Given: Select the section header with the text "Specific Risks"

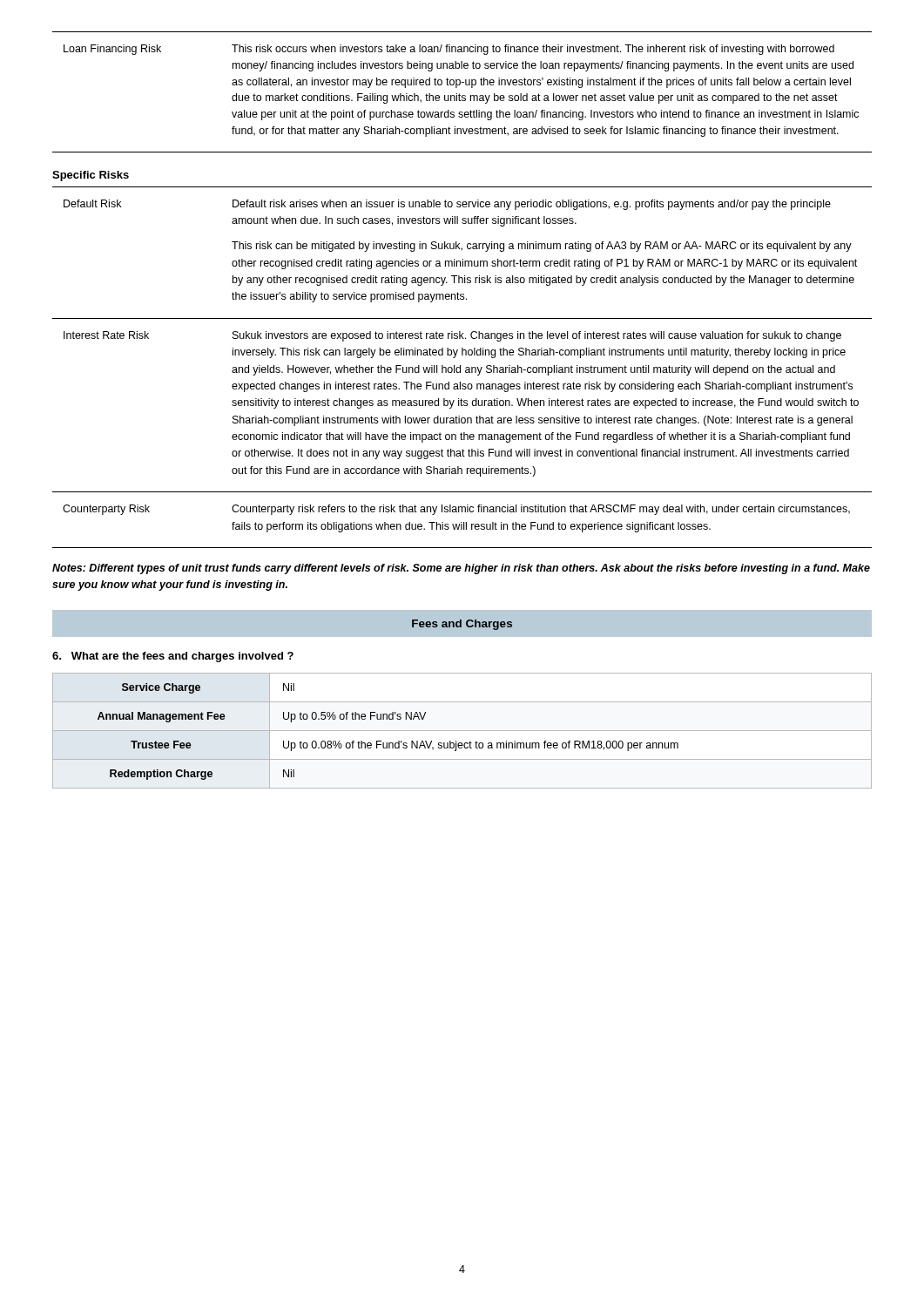Looking at the screenshot, I should tap(91, 174).
